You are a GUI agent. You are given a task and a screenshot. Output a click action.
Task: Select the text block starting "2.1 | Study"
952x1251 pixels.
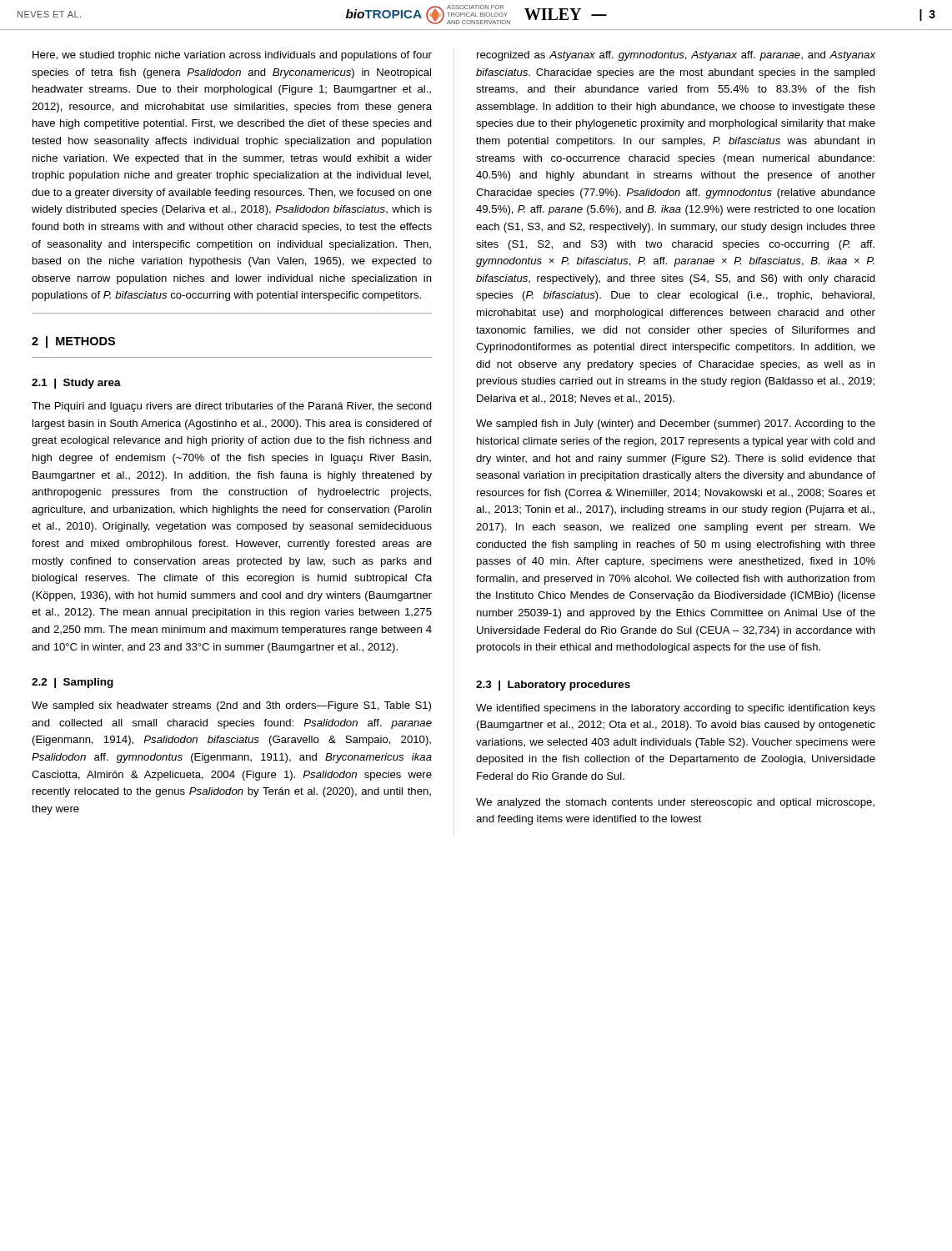pos(76,383)
